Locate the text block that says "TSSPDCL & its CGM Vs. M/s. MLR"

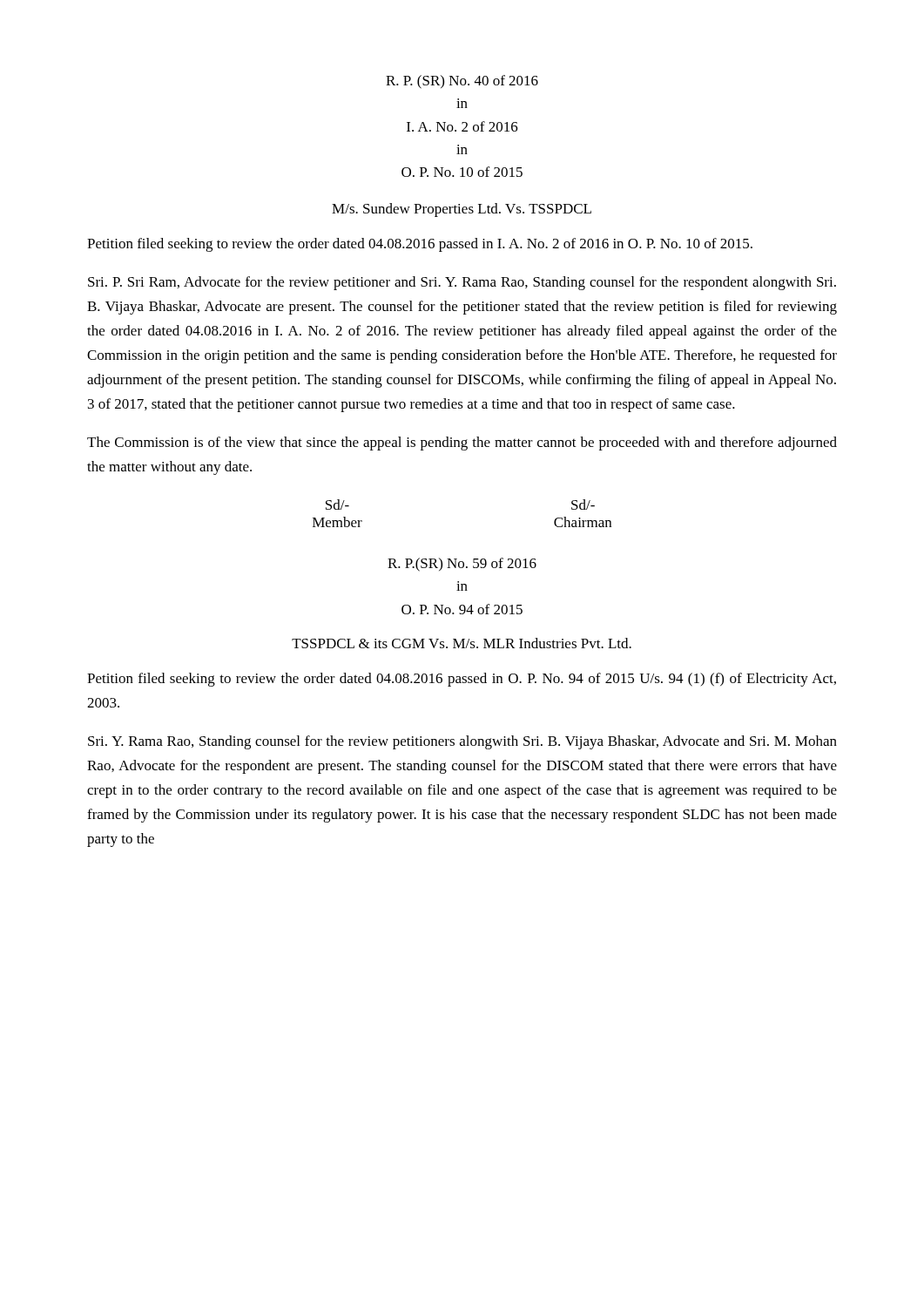click(462, 644)
